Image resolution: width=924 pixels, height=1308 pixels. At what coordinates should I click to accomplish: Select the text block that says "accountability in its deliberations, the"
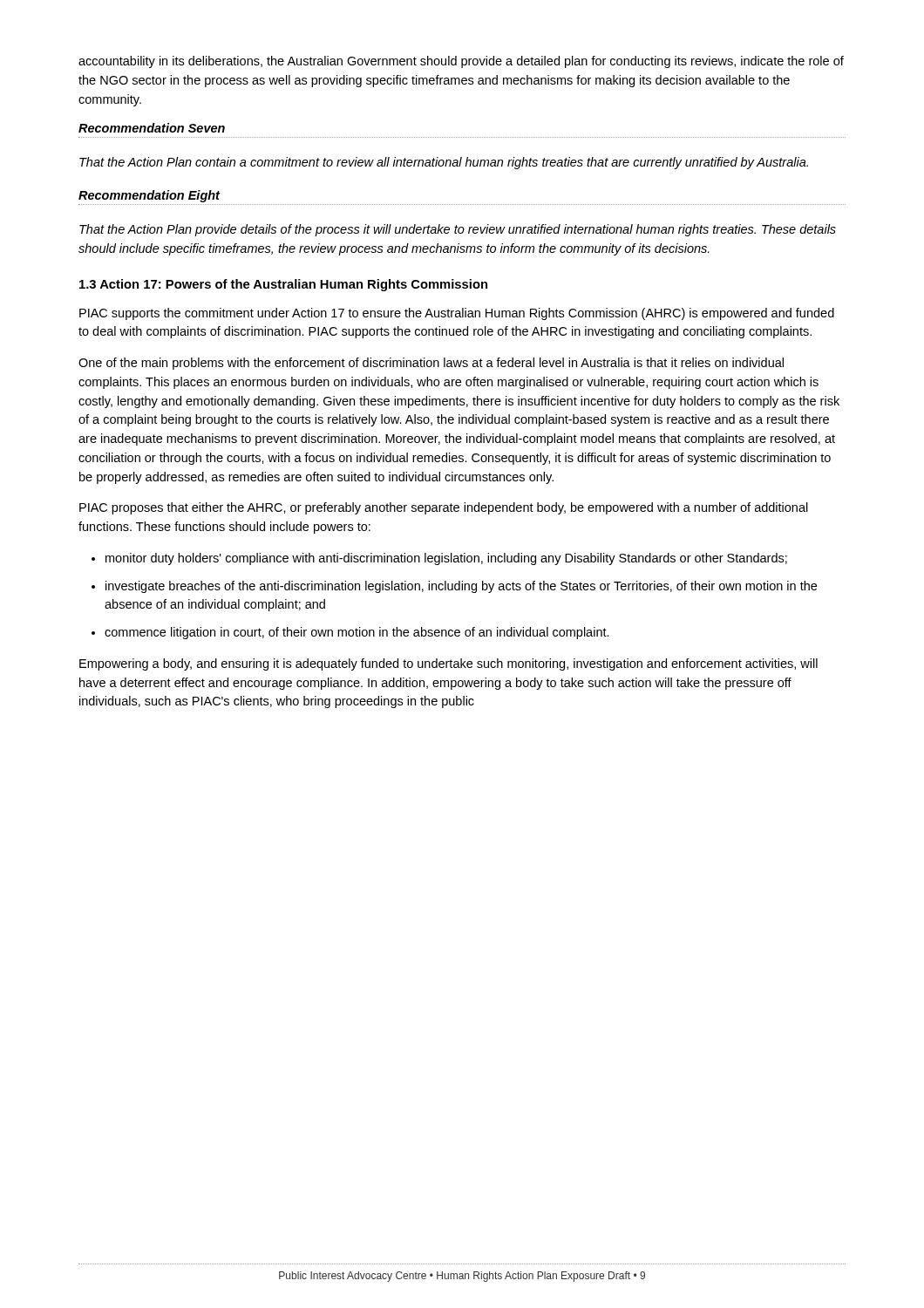[x=462, y=81]
